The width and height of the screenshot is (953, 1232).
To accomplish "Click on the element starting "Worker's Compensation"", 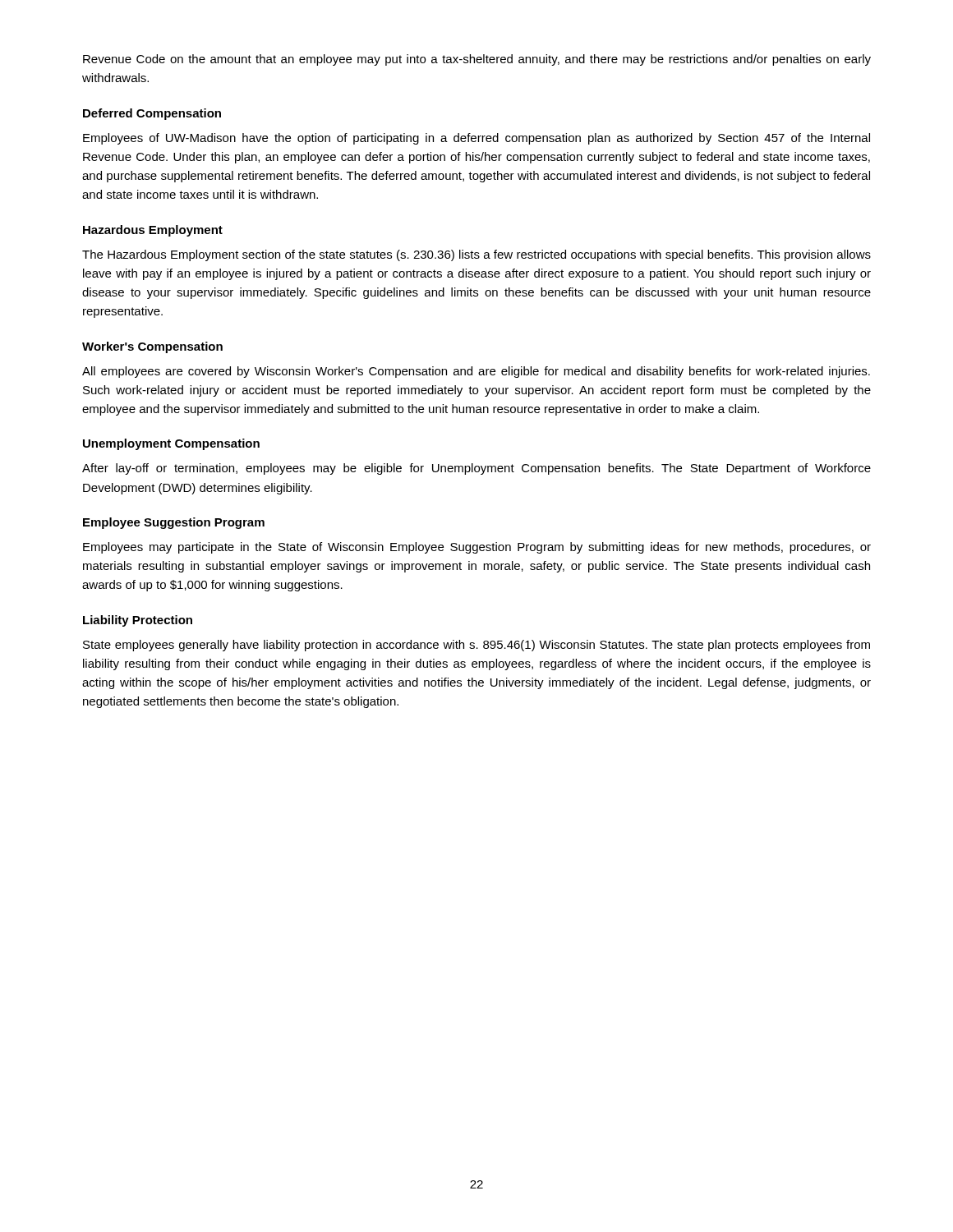I will point(153,346).
